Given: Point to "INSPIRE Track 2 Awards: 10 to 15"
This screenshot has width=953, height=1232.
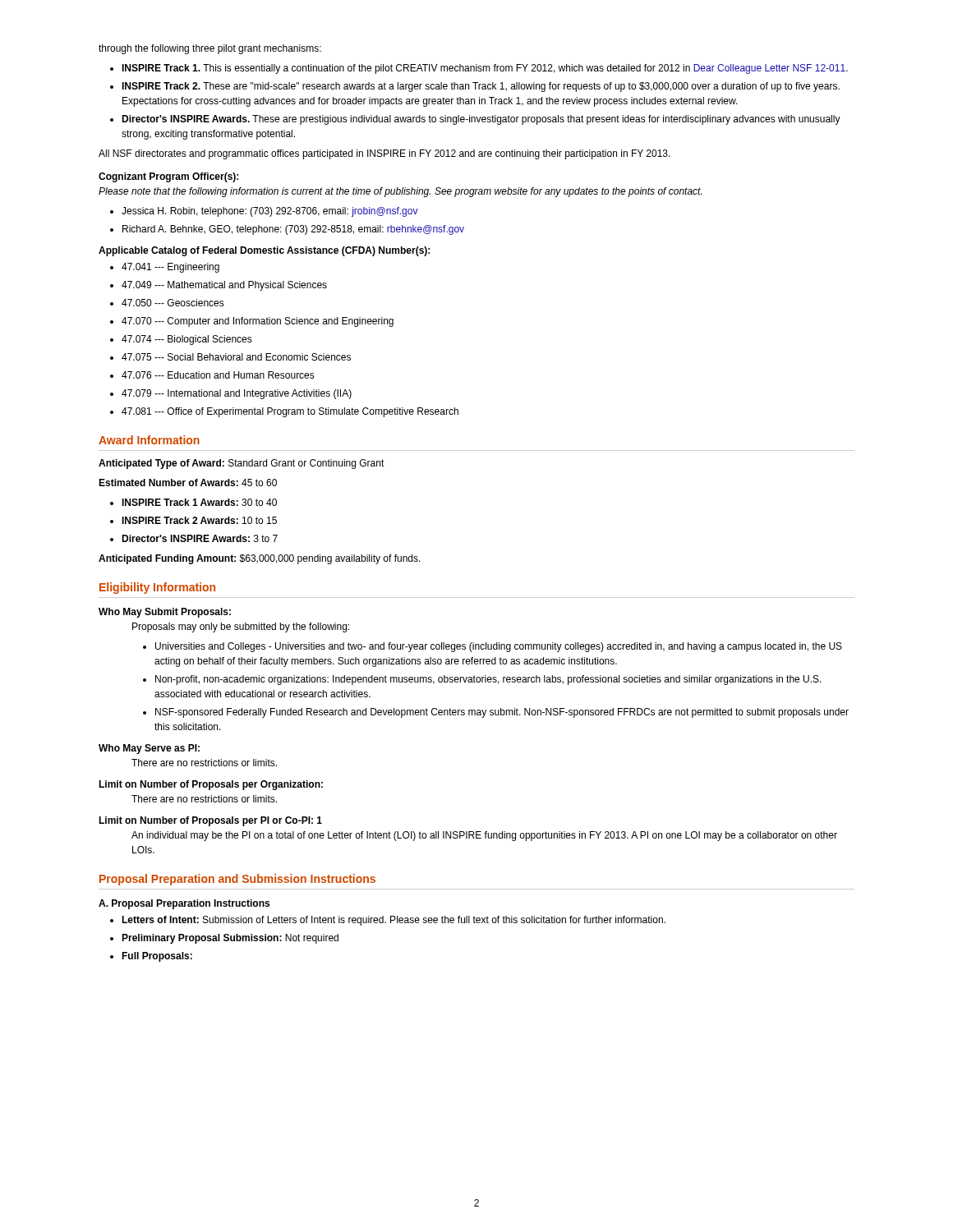Looking at the screenshot, I should pyautogui.click(x=199, y=521).
